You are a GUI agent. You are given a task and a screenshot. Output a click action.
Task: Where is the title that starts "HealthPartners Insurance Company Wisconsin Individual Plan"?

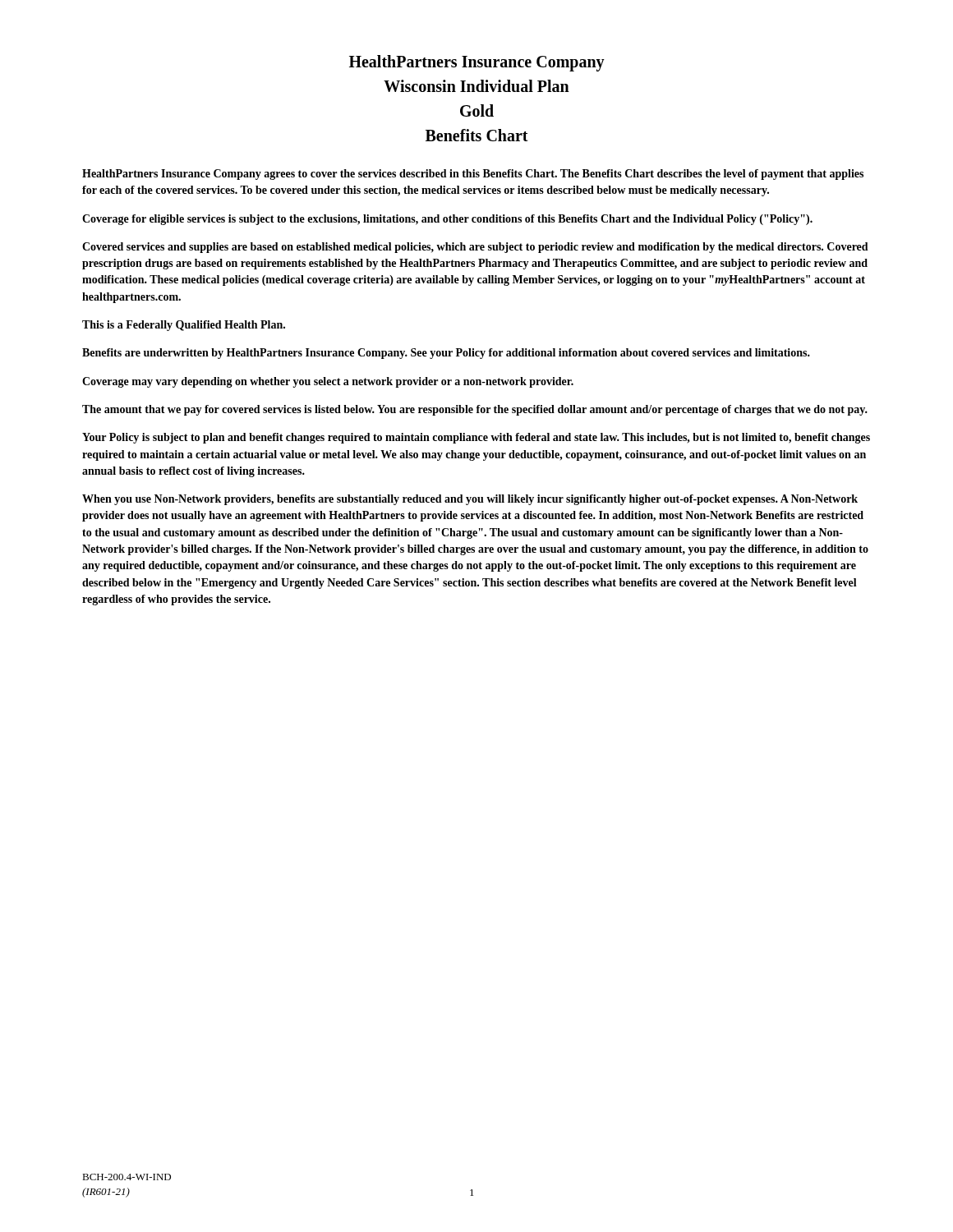pyautogui.click(x=476, y=99)
